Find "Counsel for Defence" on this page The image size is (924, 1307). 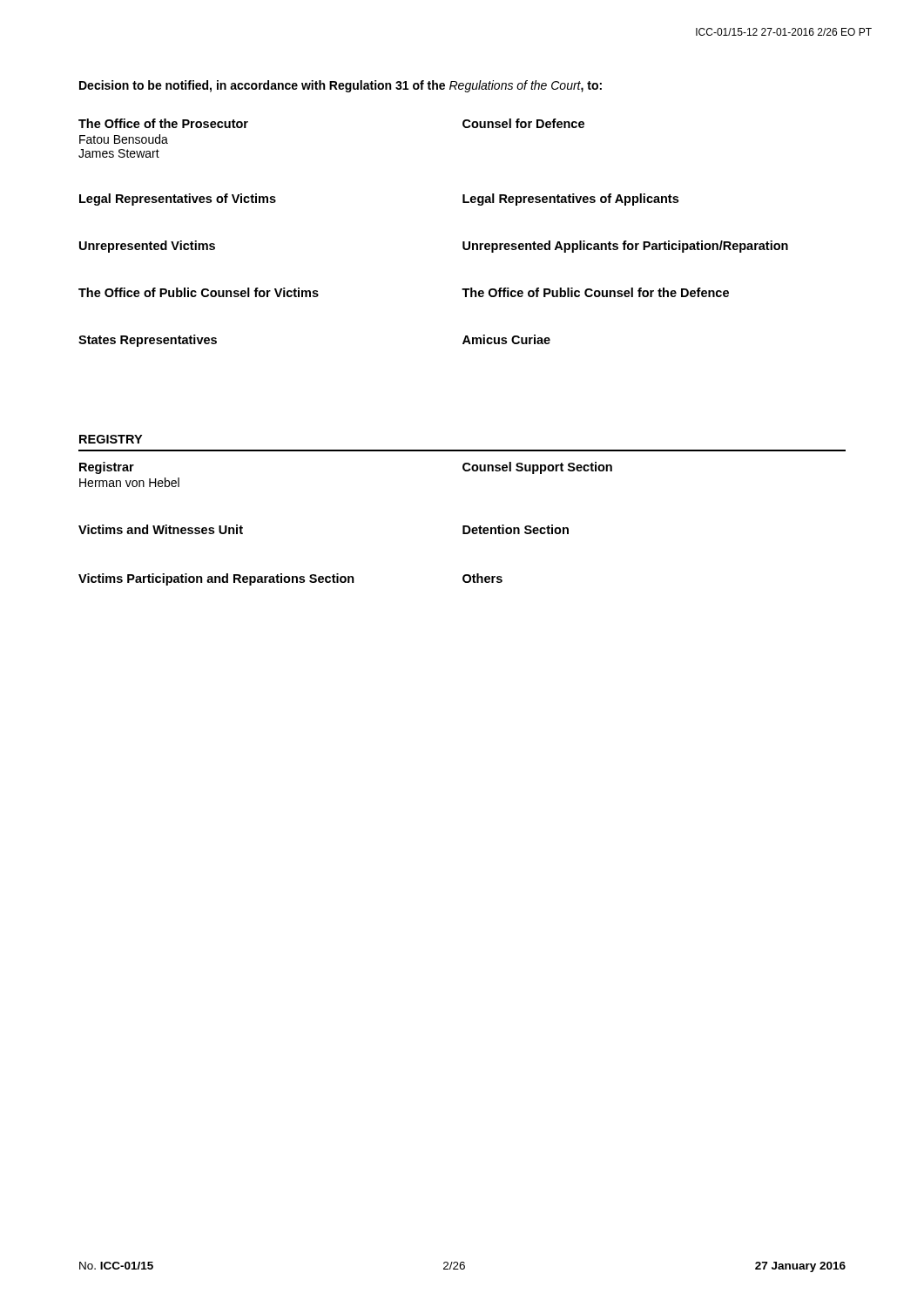click(523, 123)
